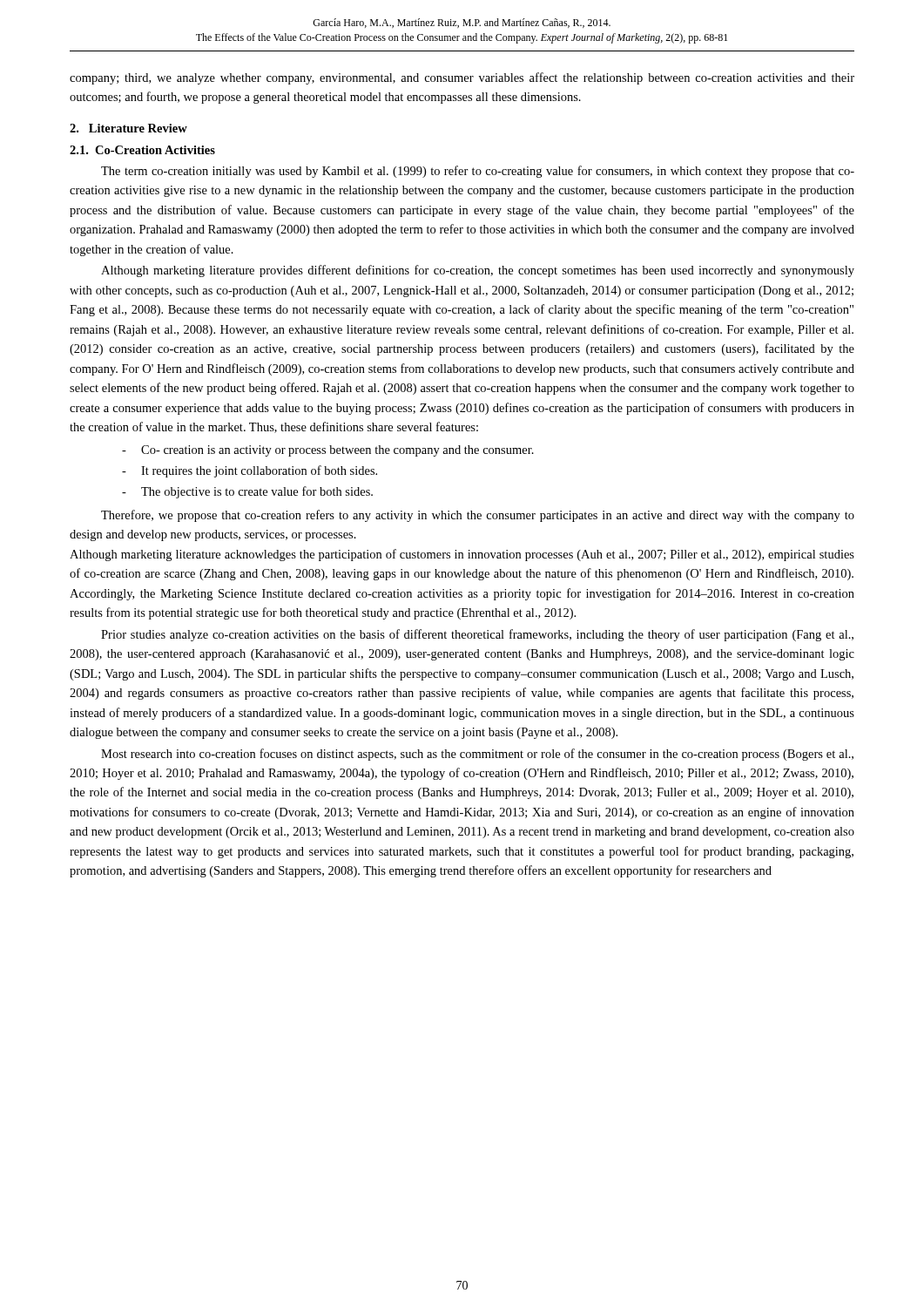Find the passage starting "- It requires the"
The width and height of the screenshot is (924, 1307).
tap(250, 471)
